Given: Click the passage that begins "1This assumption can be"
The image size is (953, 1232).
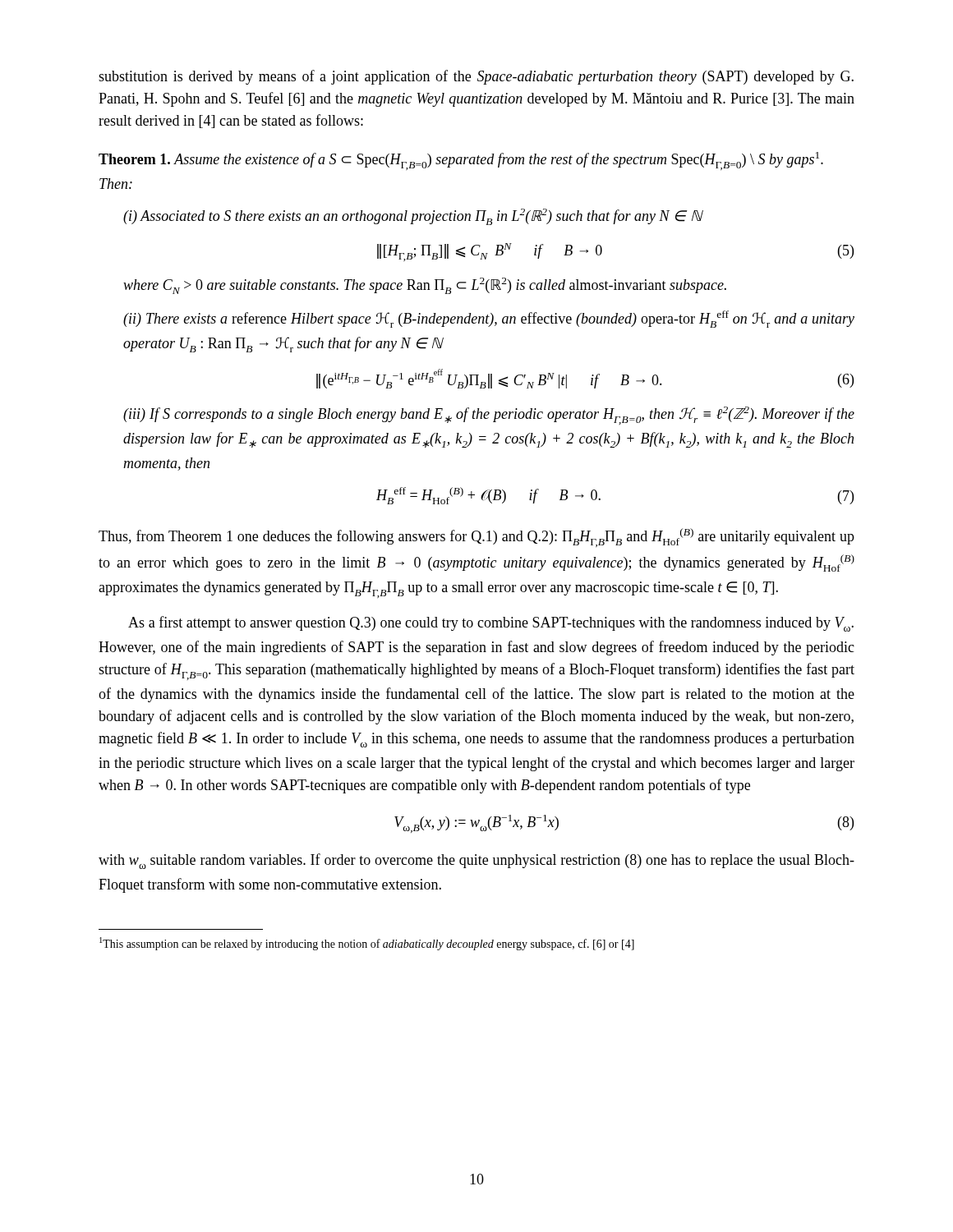Looking at the screenshot, I should pyautogui.click(x=367, y=942).
